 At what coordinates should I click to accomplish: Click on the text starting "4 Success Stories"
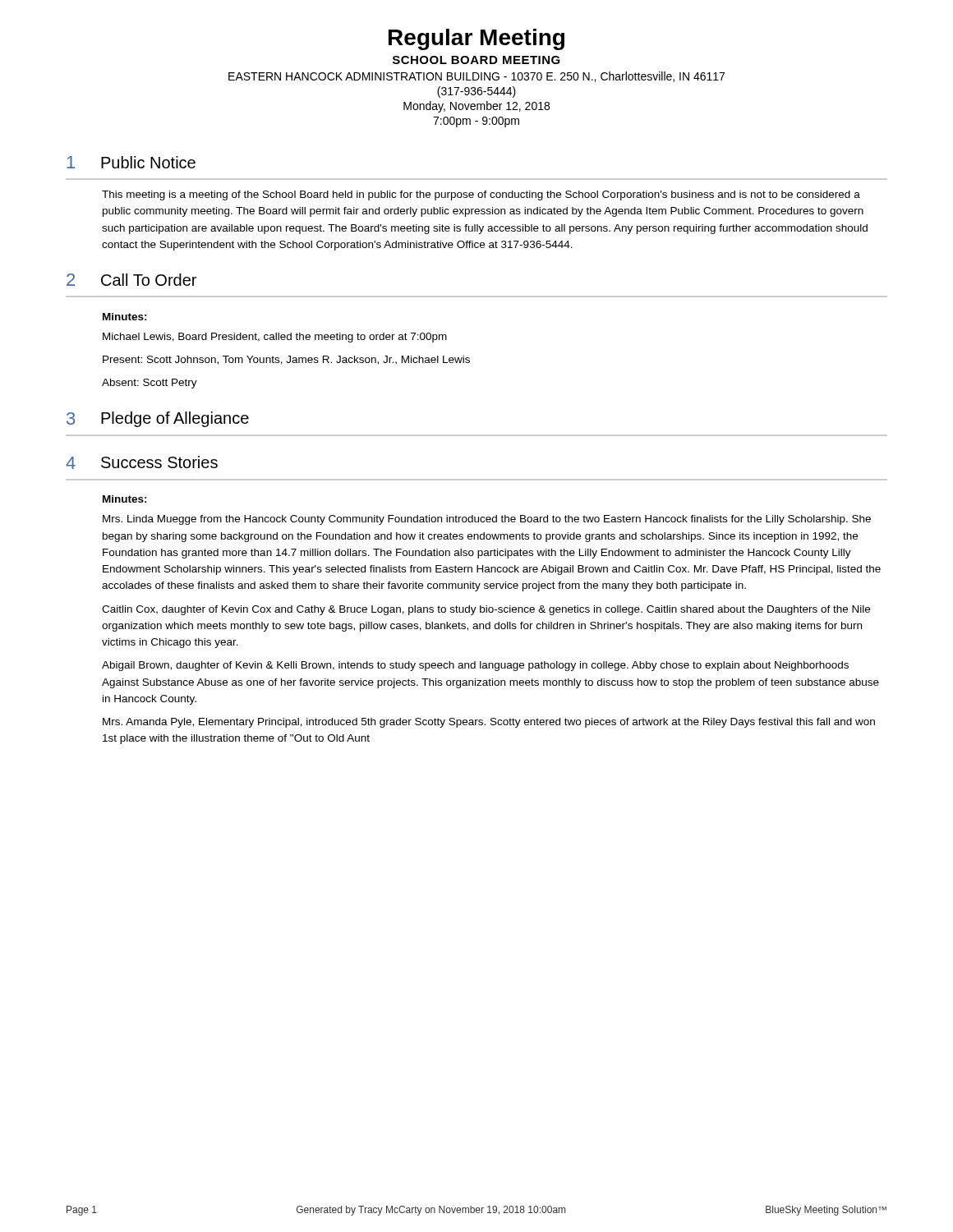[142, 463]
